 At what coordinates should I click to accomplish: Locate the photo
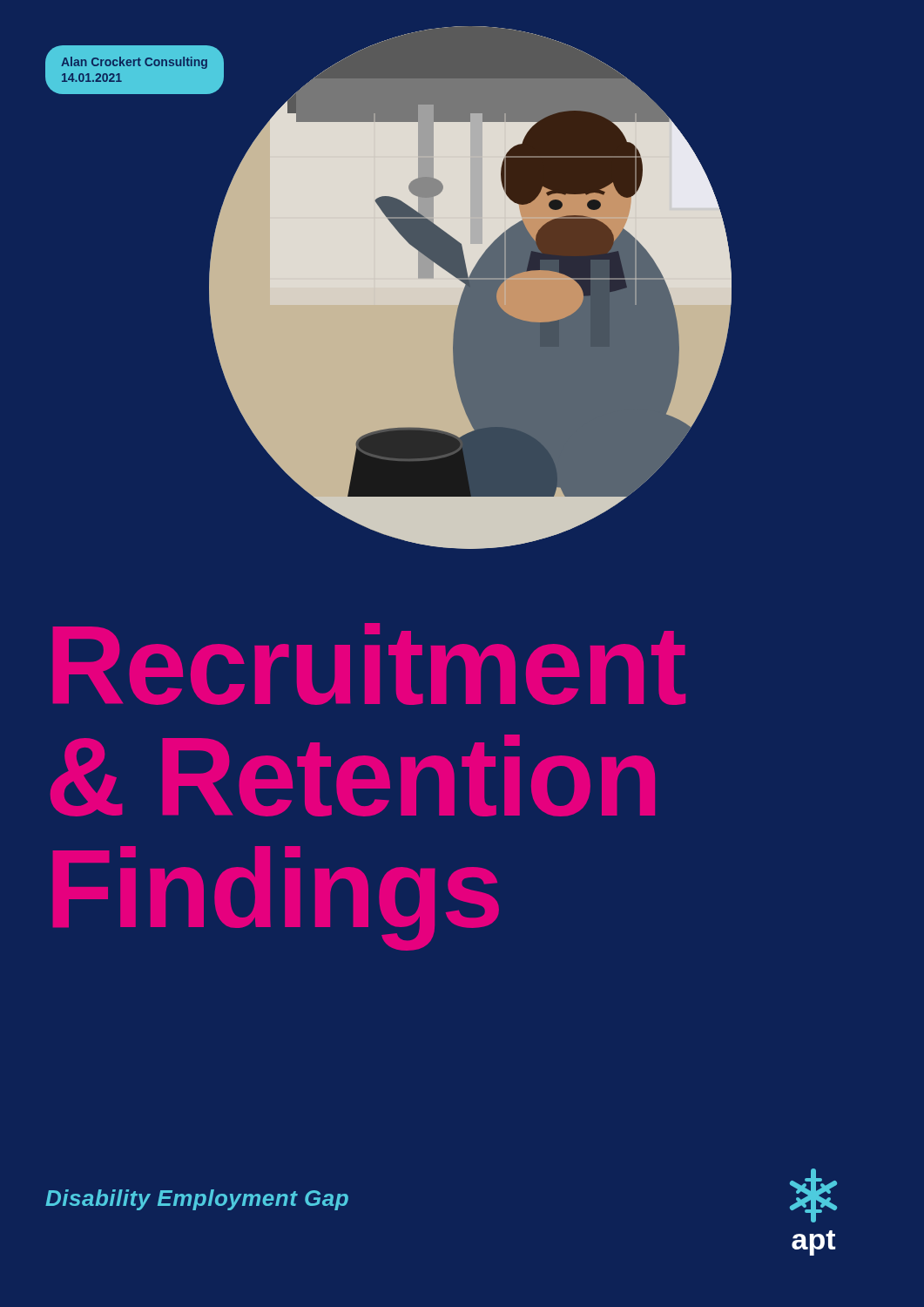(470, 288)
